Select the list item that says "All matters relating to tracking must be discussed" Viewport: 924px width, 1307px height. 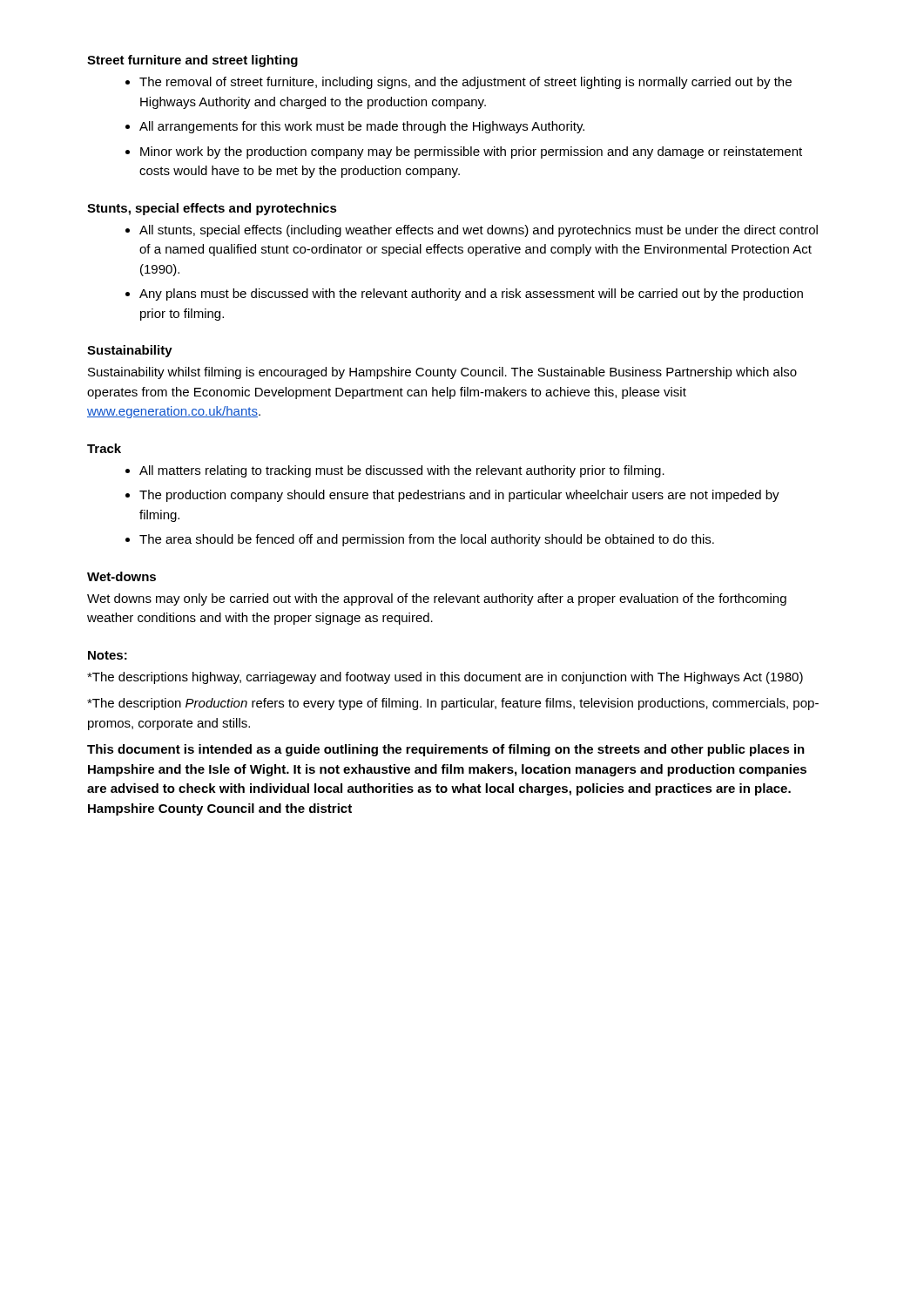(402, 470)
